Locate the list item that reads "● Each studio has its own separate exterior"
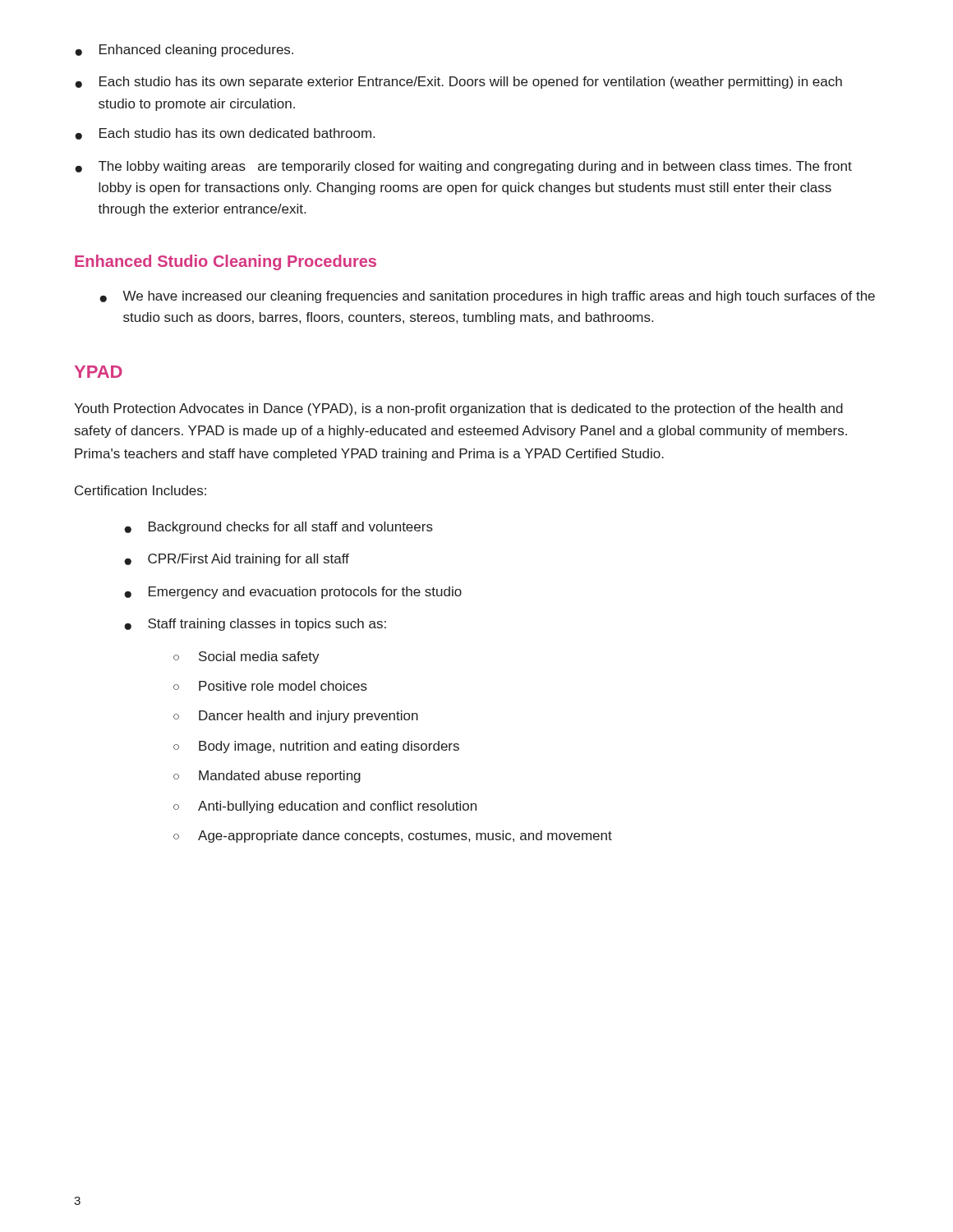 pyautogui.click(x=476, y=93)
